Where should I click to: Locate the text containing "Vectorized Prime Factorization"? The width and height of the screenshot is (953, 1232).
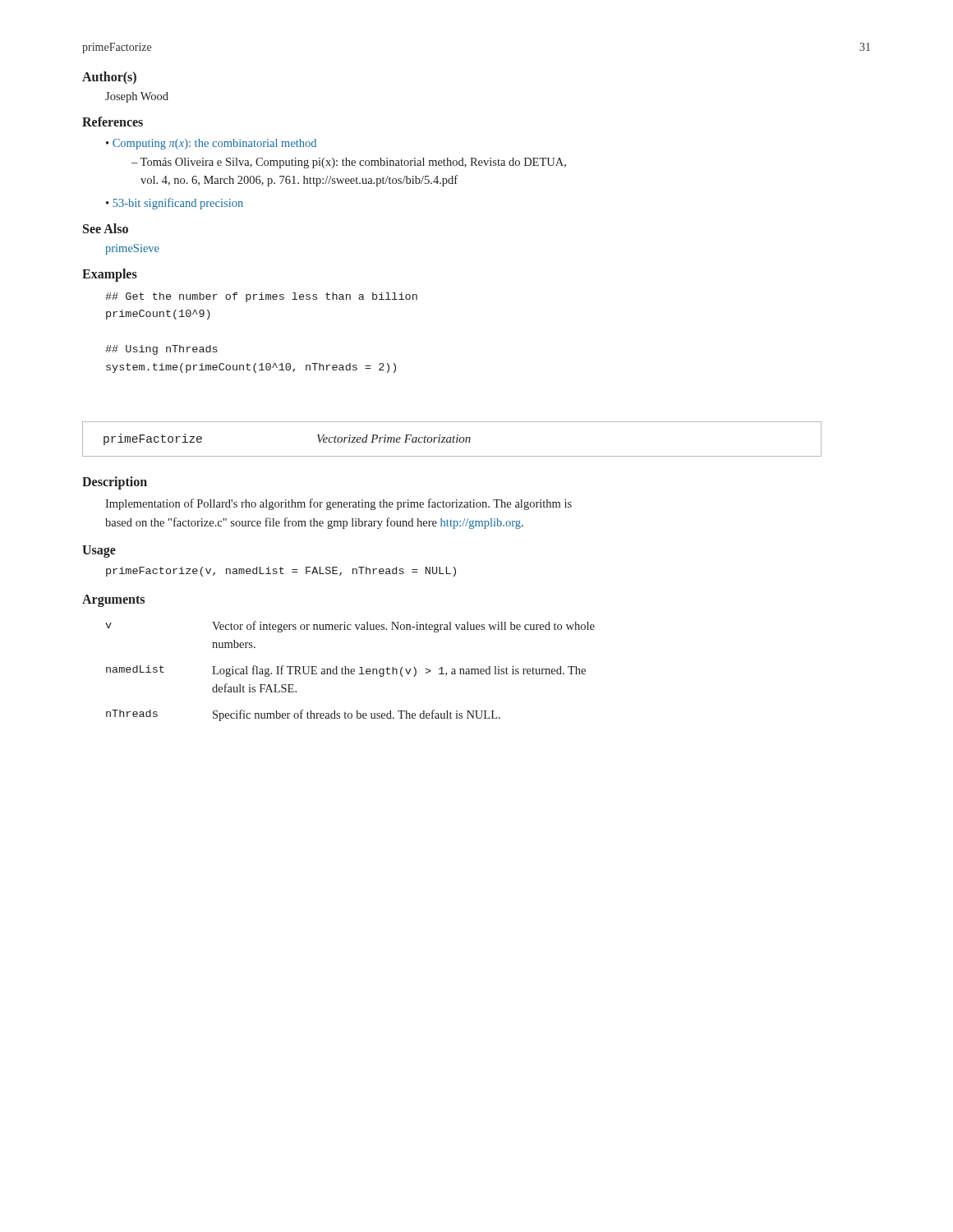[x=394, y=439]
